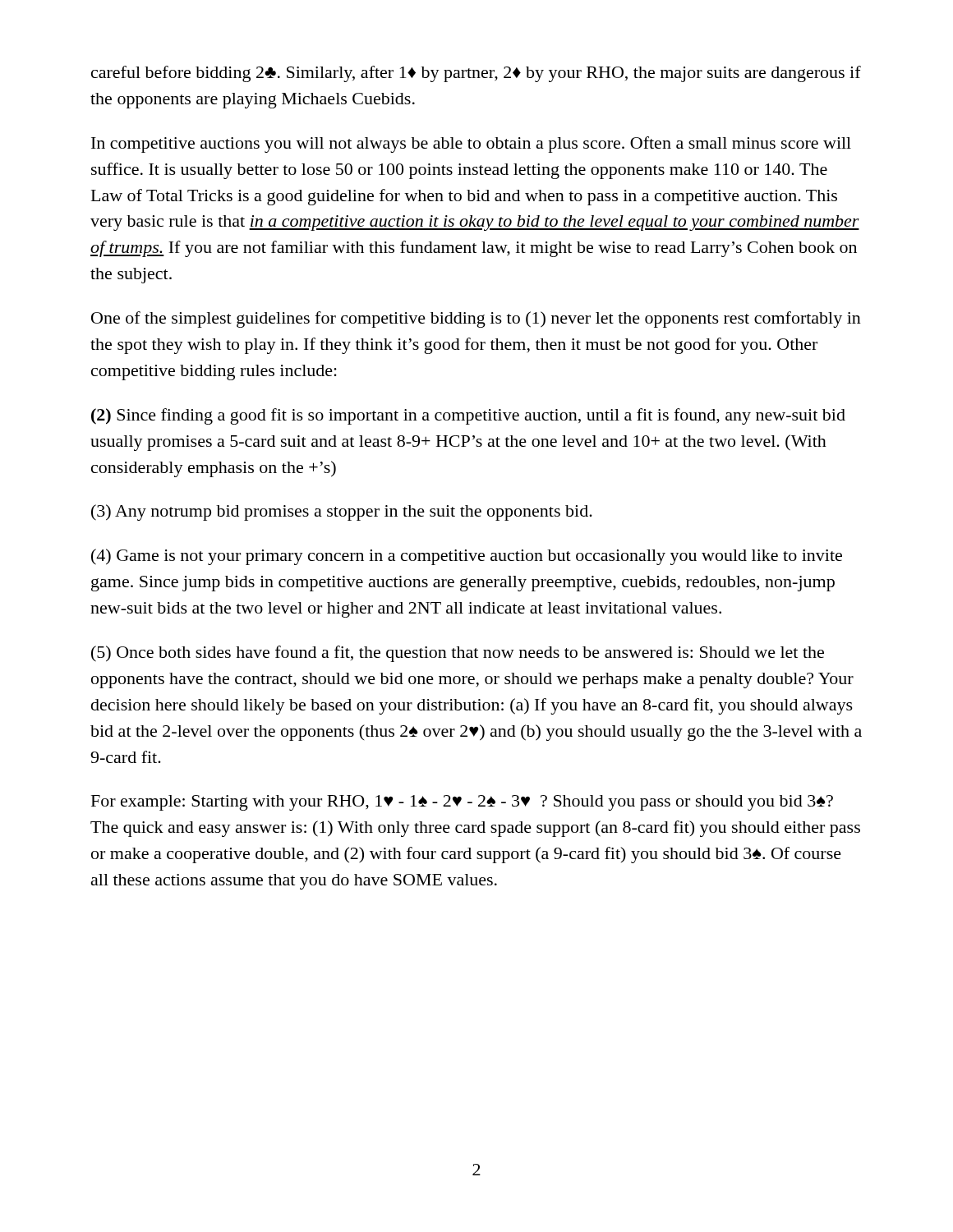
Task: Select the text block that says "For example: Starting with your RHO, 1♥ -"
Action: pyautogui.click(x=476, y=840)
